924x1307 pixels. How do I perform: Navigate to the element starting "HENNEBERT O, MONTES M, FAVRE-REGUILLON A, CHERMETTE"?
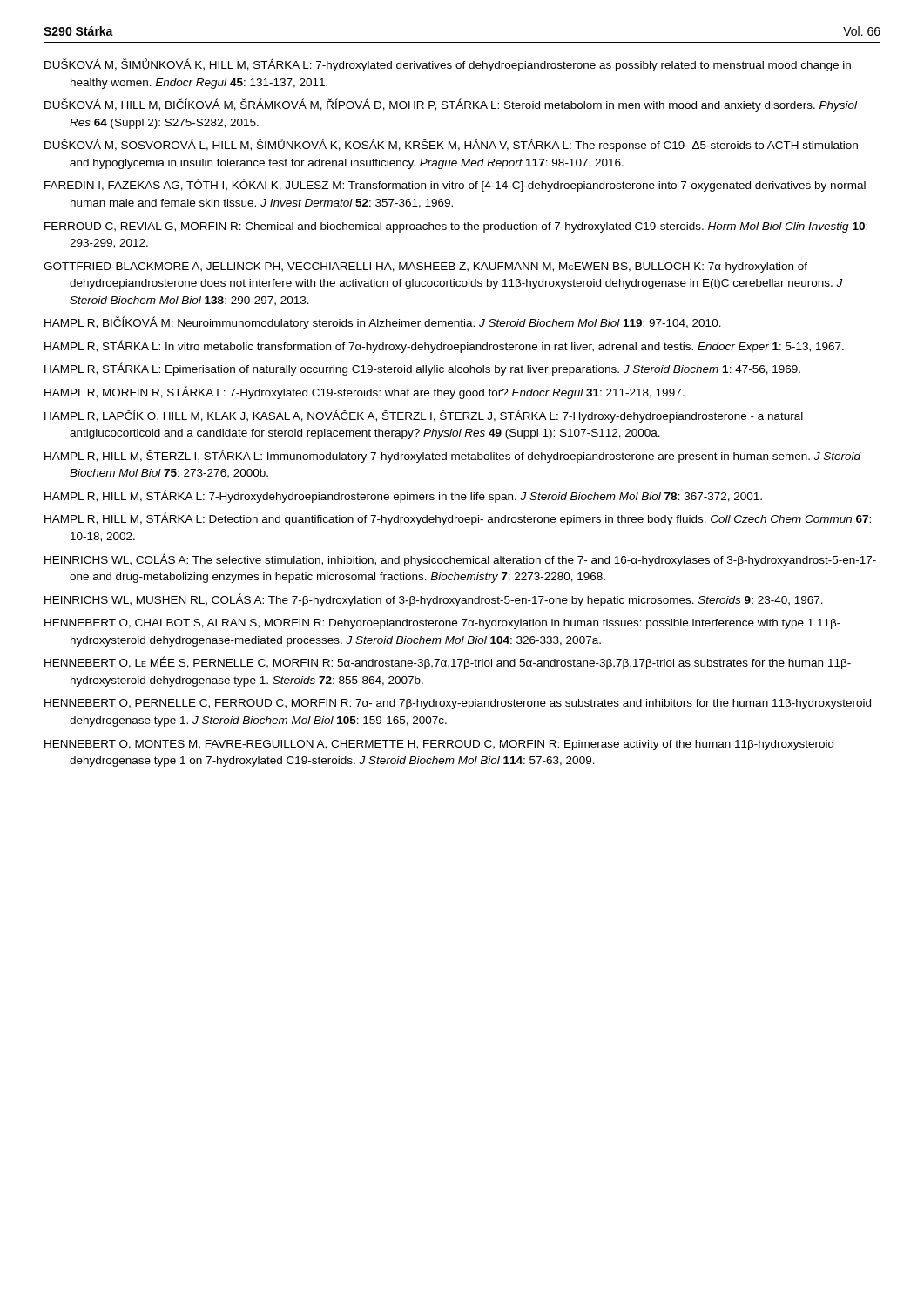tap(439, 752)
